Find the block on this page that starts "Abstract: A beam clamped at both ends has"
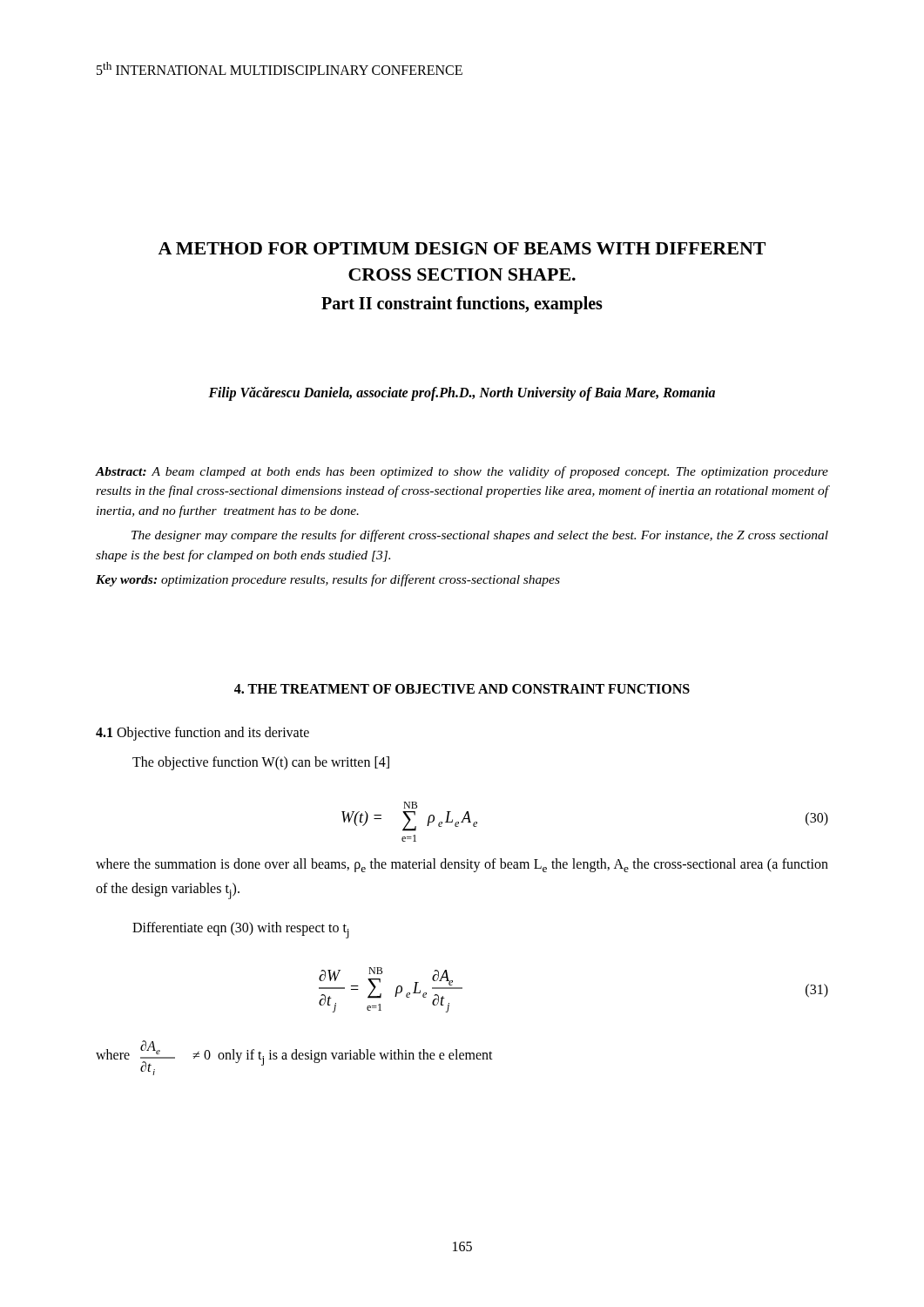924x1307 pixels. [462, 526]
